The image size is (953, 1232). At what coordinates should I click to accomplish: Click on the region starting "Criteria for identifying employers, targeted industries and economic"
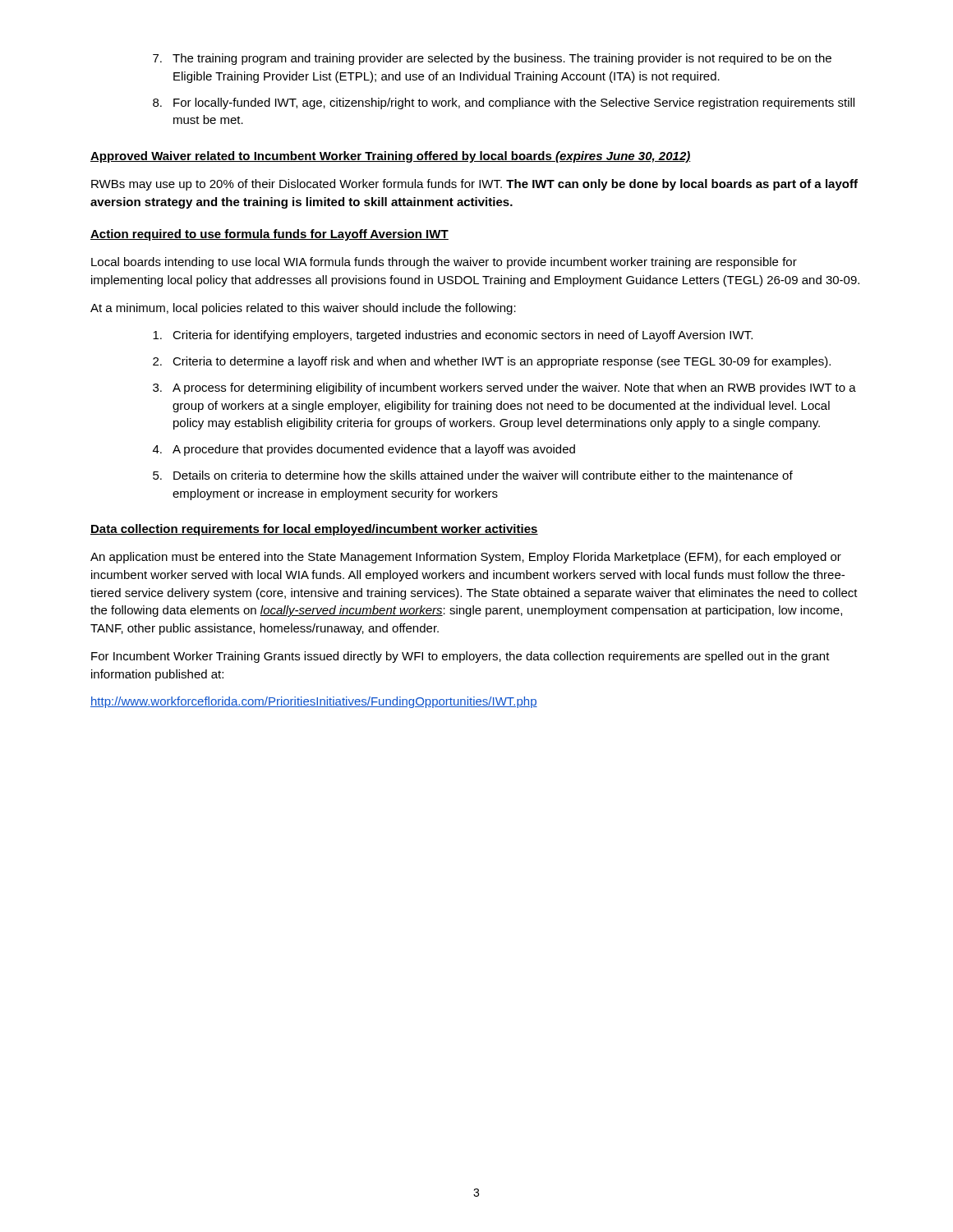coord(497,335)
